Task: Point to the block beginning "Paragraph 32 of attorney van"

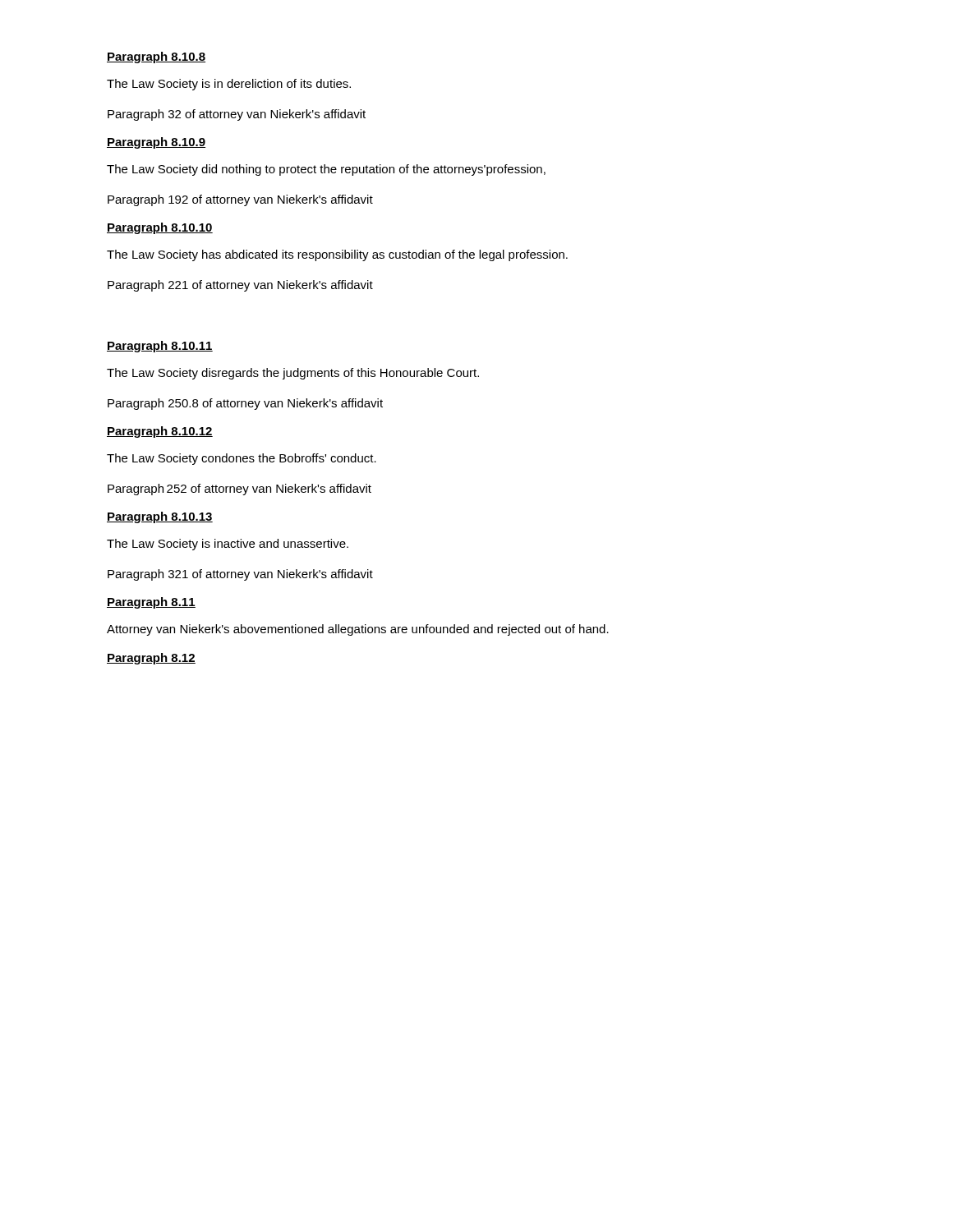Action: pos(236,113)
